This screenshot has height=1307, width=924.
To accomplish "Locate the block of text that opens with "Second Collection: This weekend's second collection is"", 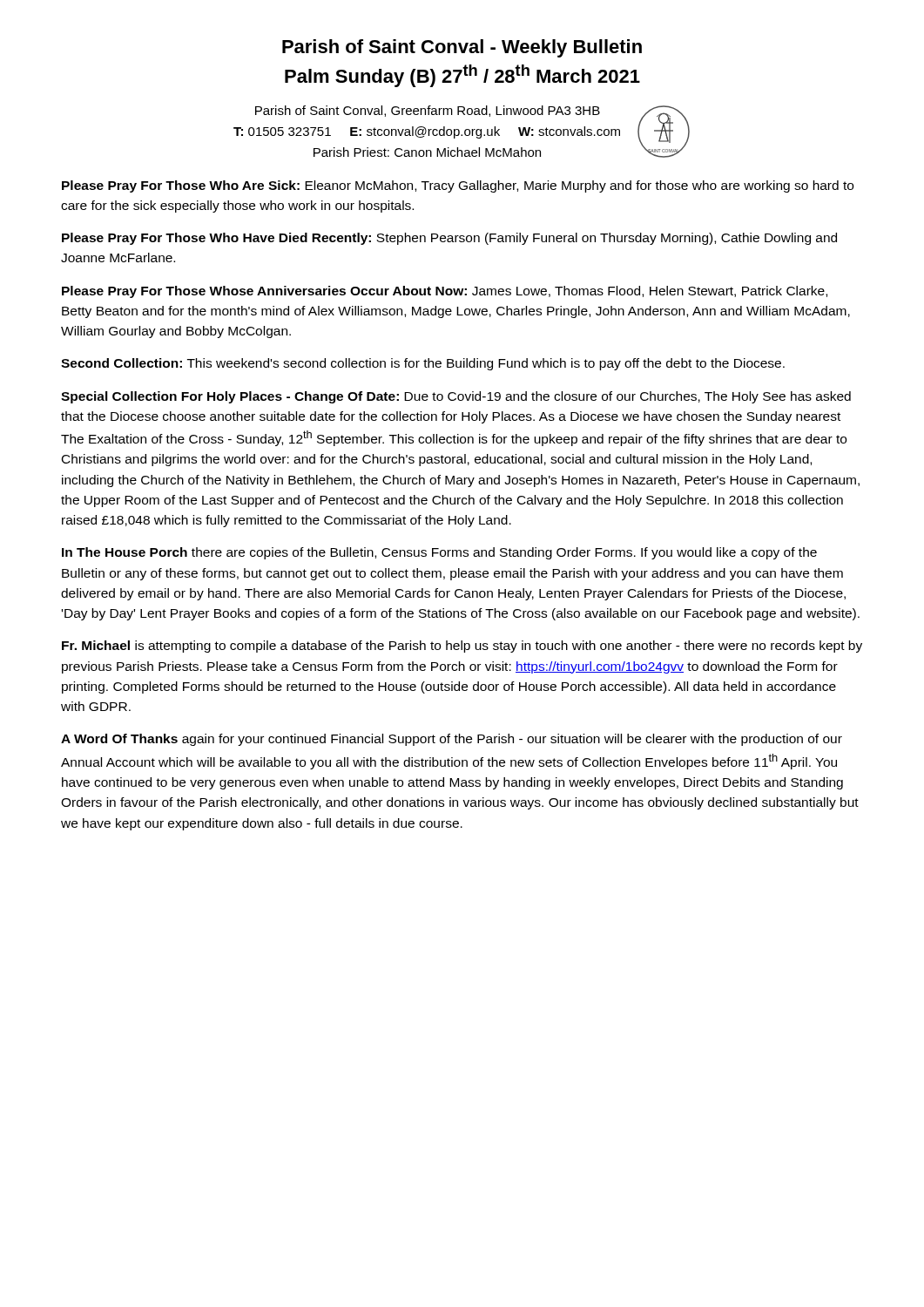I will (x=423, y=363).
